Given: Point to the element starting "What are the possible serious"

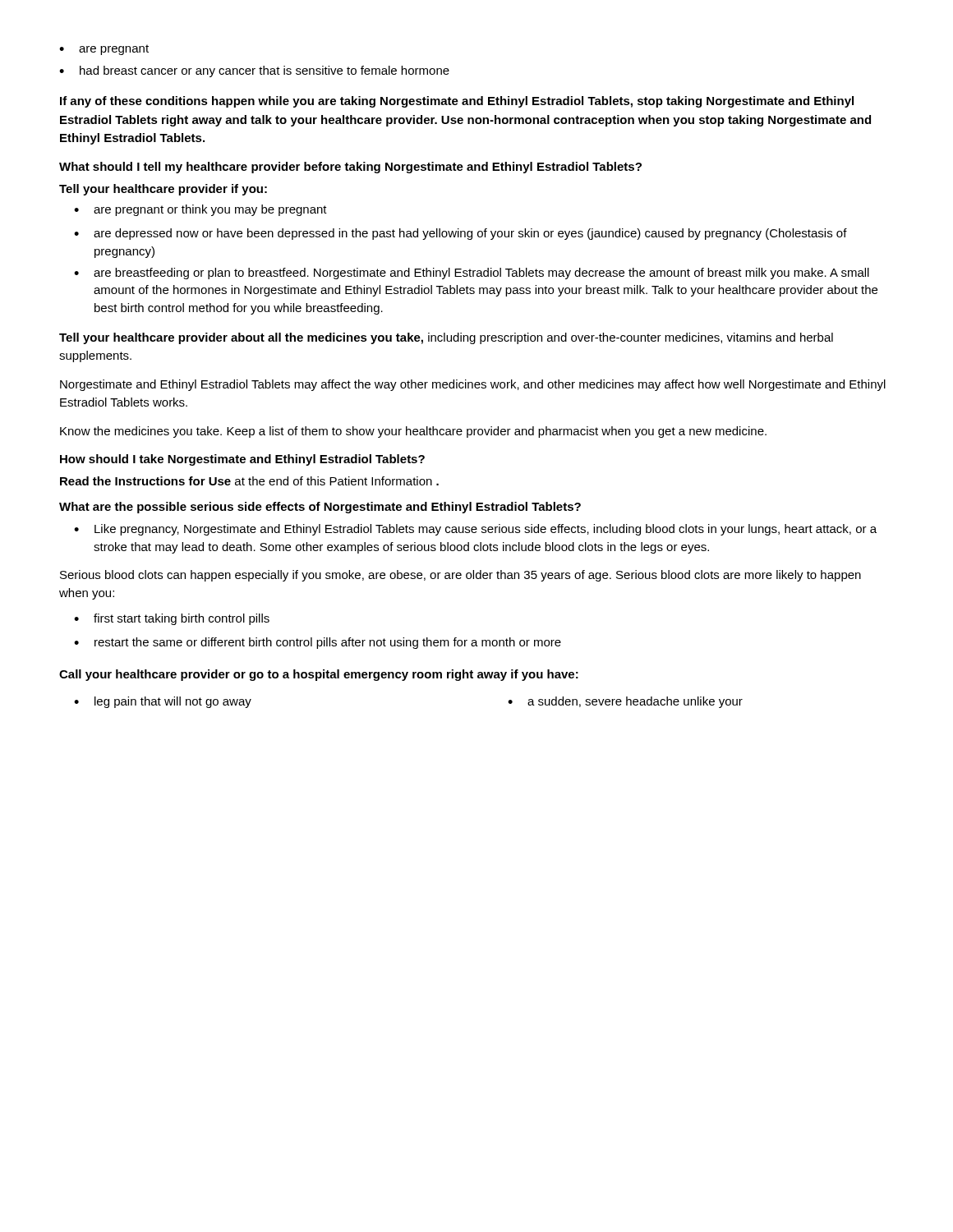Looking at the screenshot, I should point(320,507).
